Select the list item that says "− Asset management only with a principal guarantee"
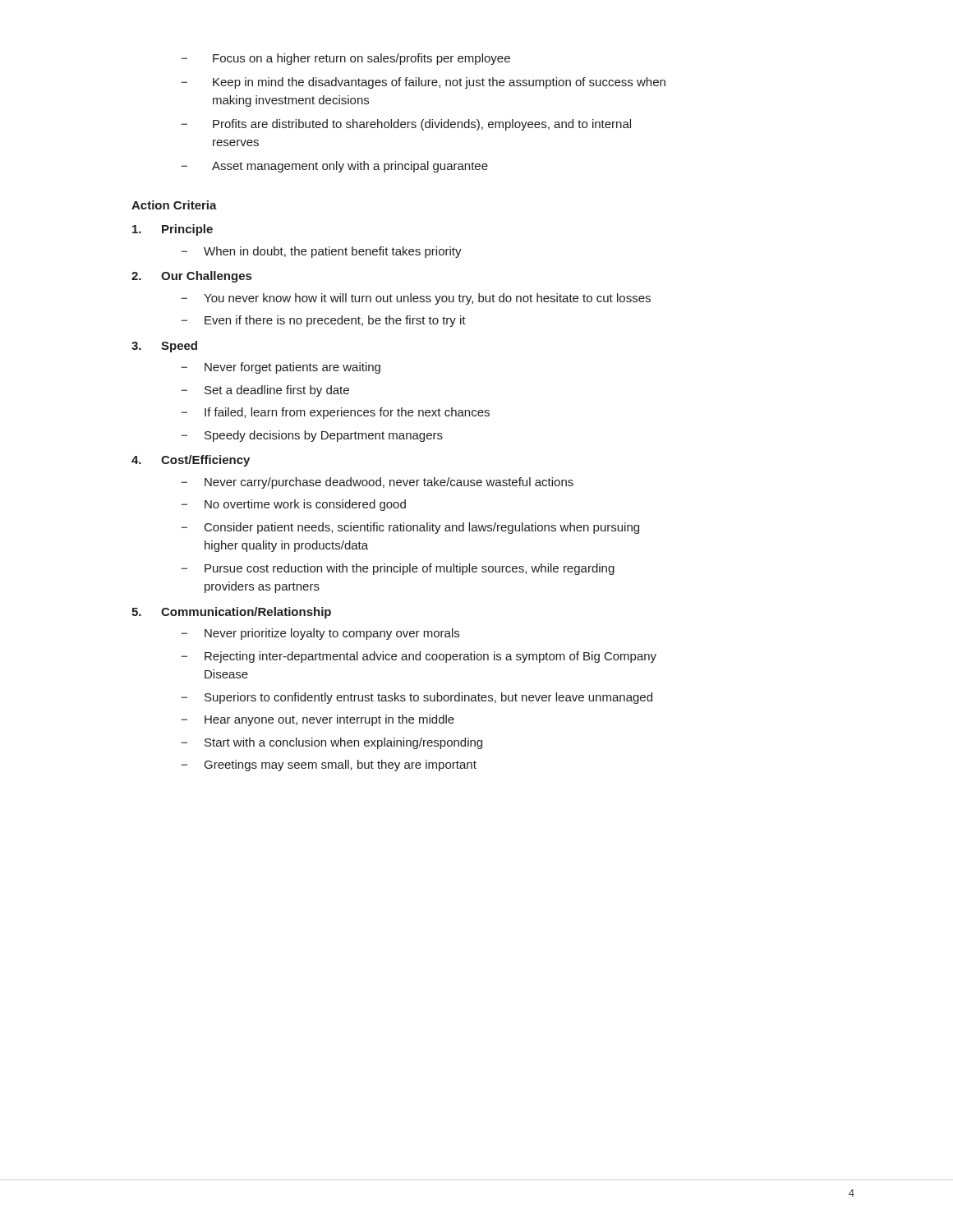The height and width of the screenshot is (1232, 953). 334,166
